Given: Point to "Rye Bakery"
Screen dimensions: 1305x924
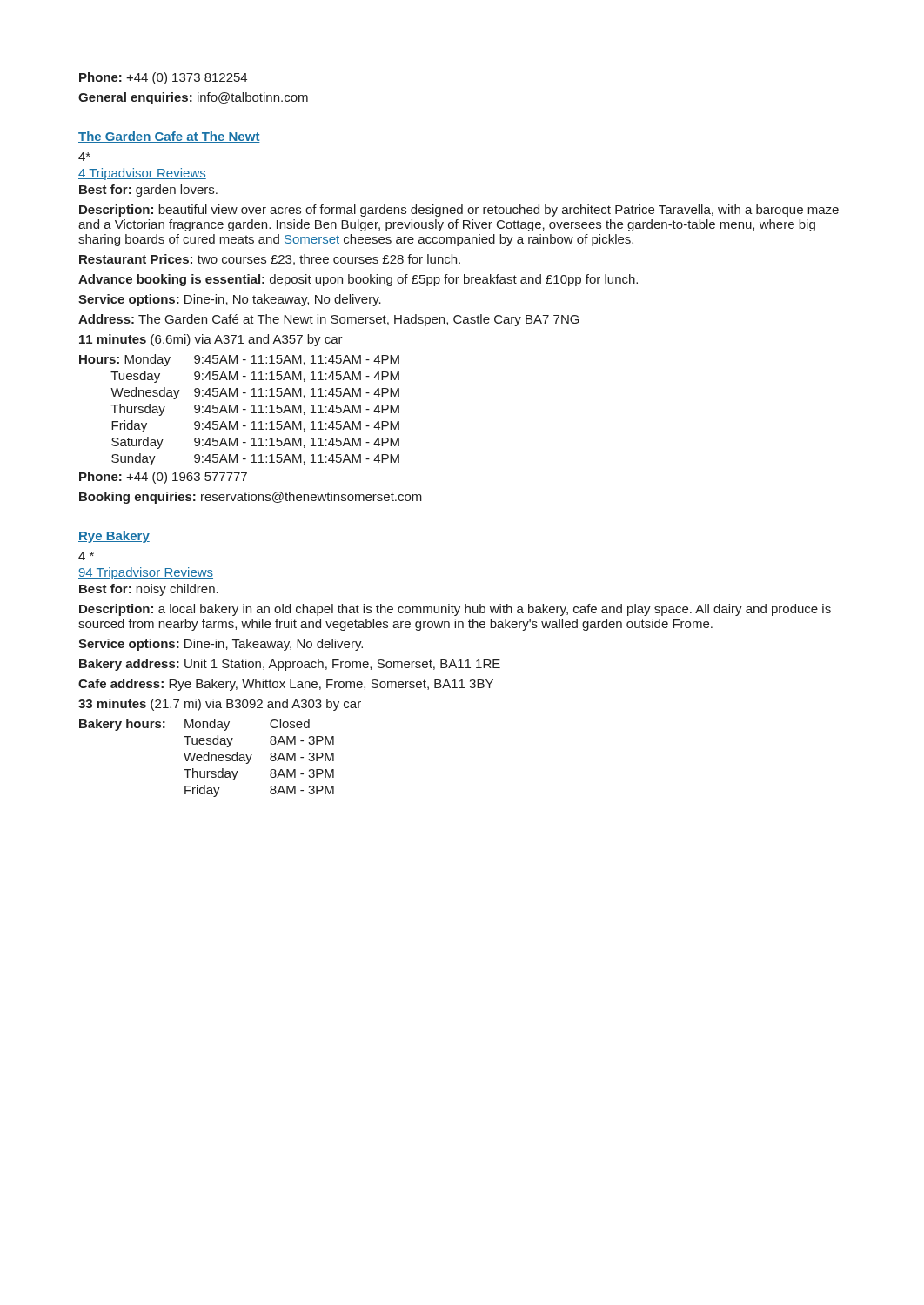Looking at the screenshot, I should point(114,536).
